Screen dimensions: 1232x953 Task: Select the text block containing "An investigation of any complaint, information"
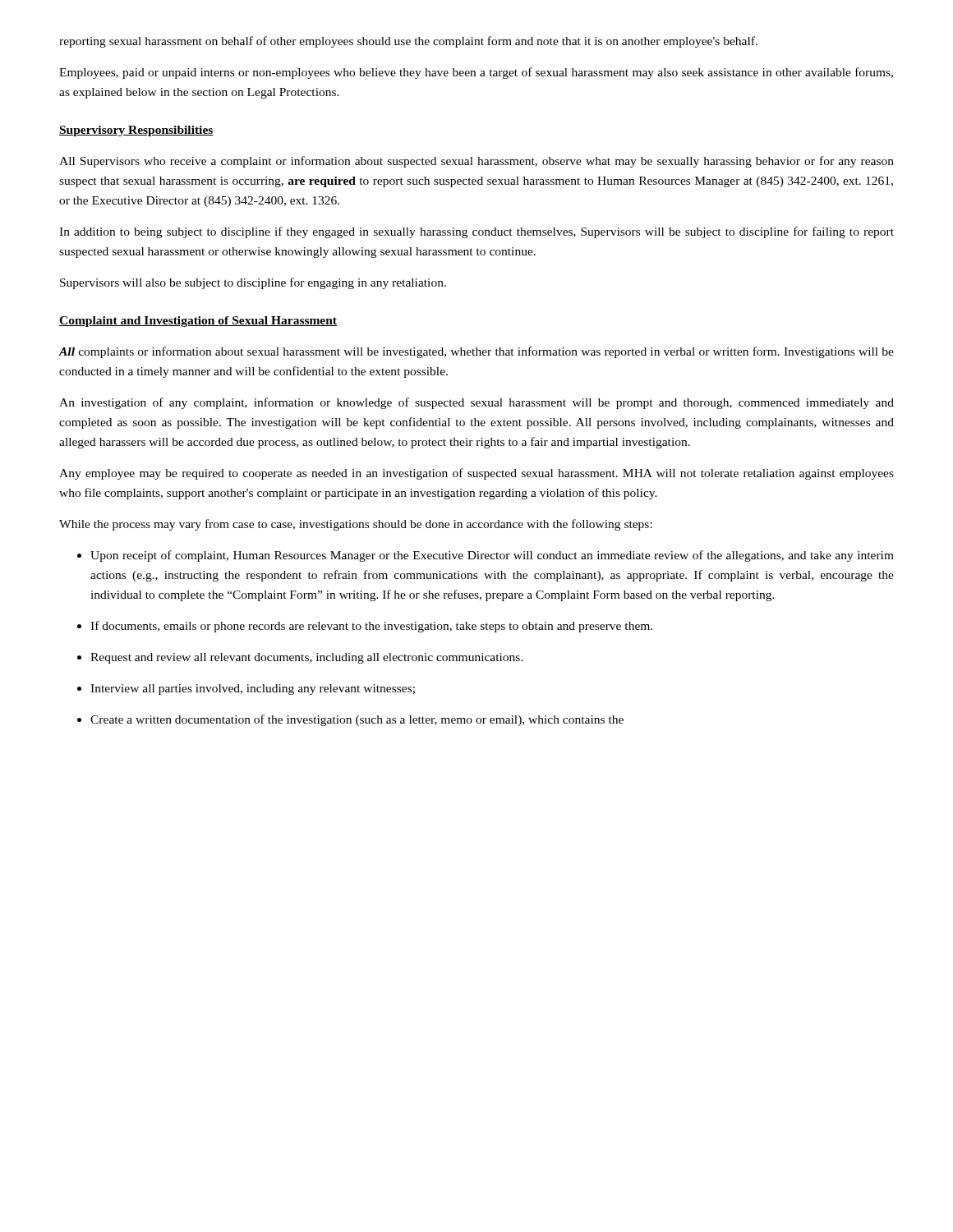(476, 422)
